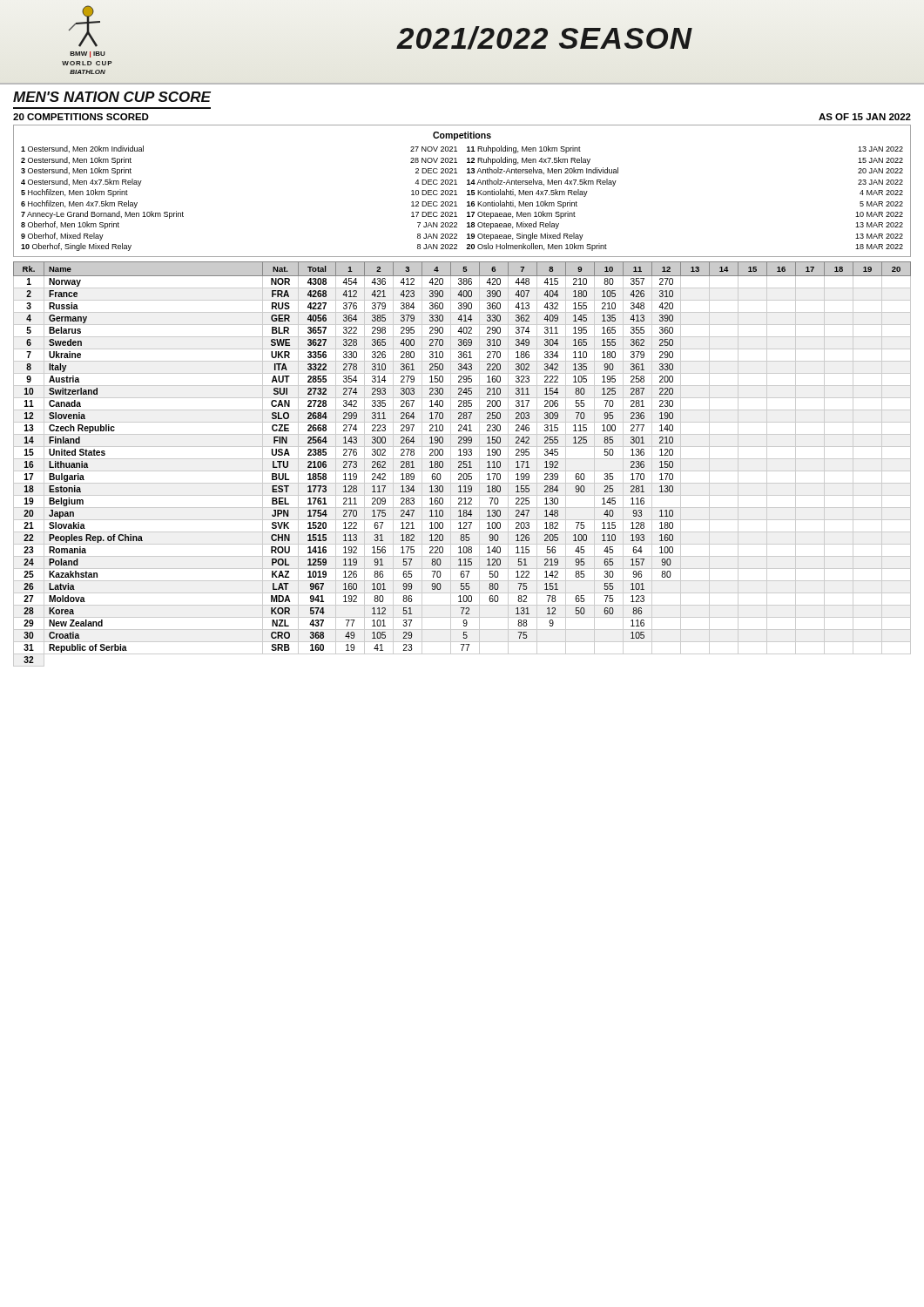Find the text block starting "20 COMPETITIONS SCORED"

tap(81, 117)
